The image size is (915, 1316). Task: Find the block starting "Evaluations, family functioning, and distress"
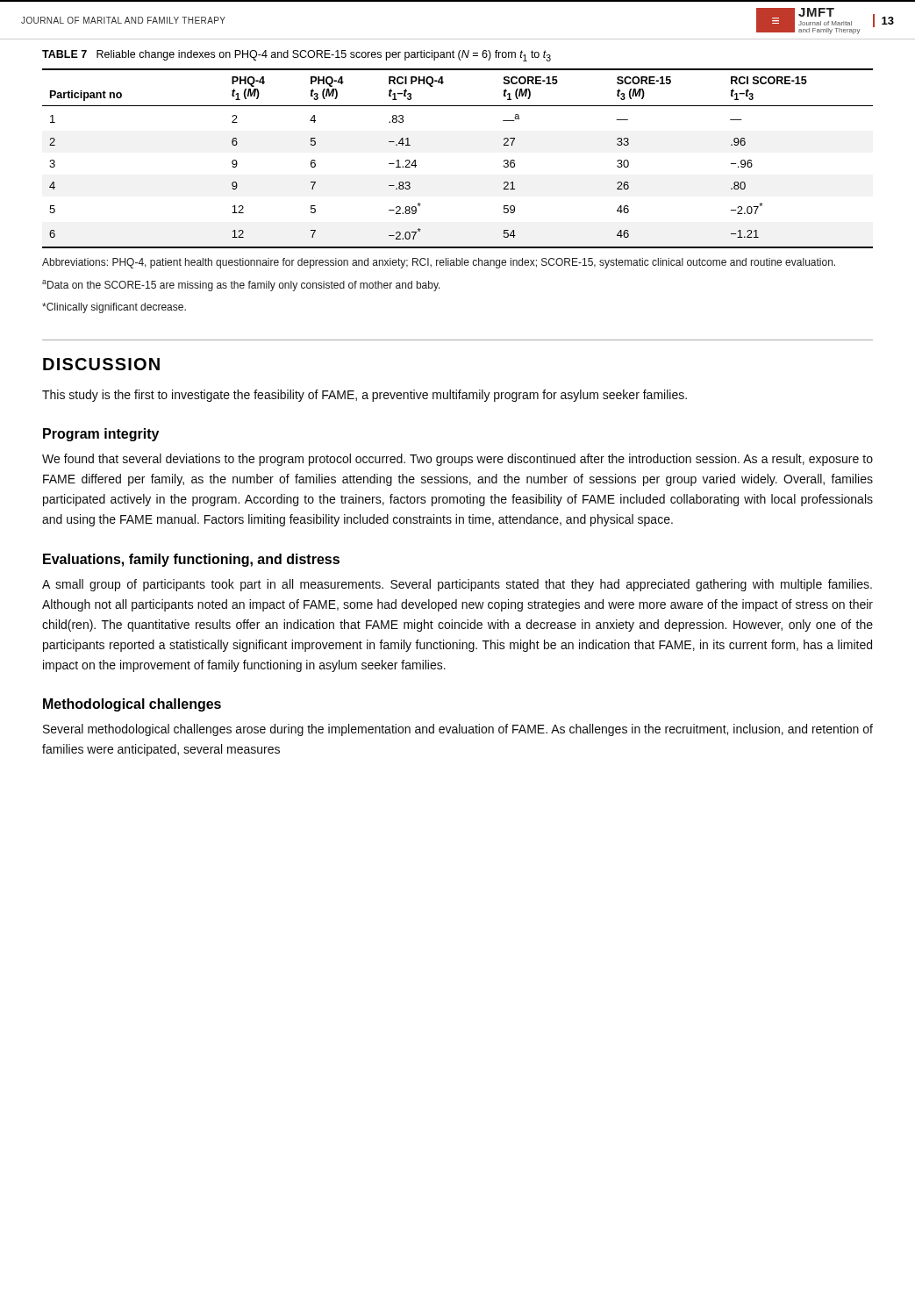point(191,559)
